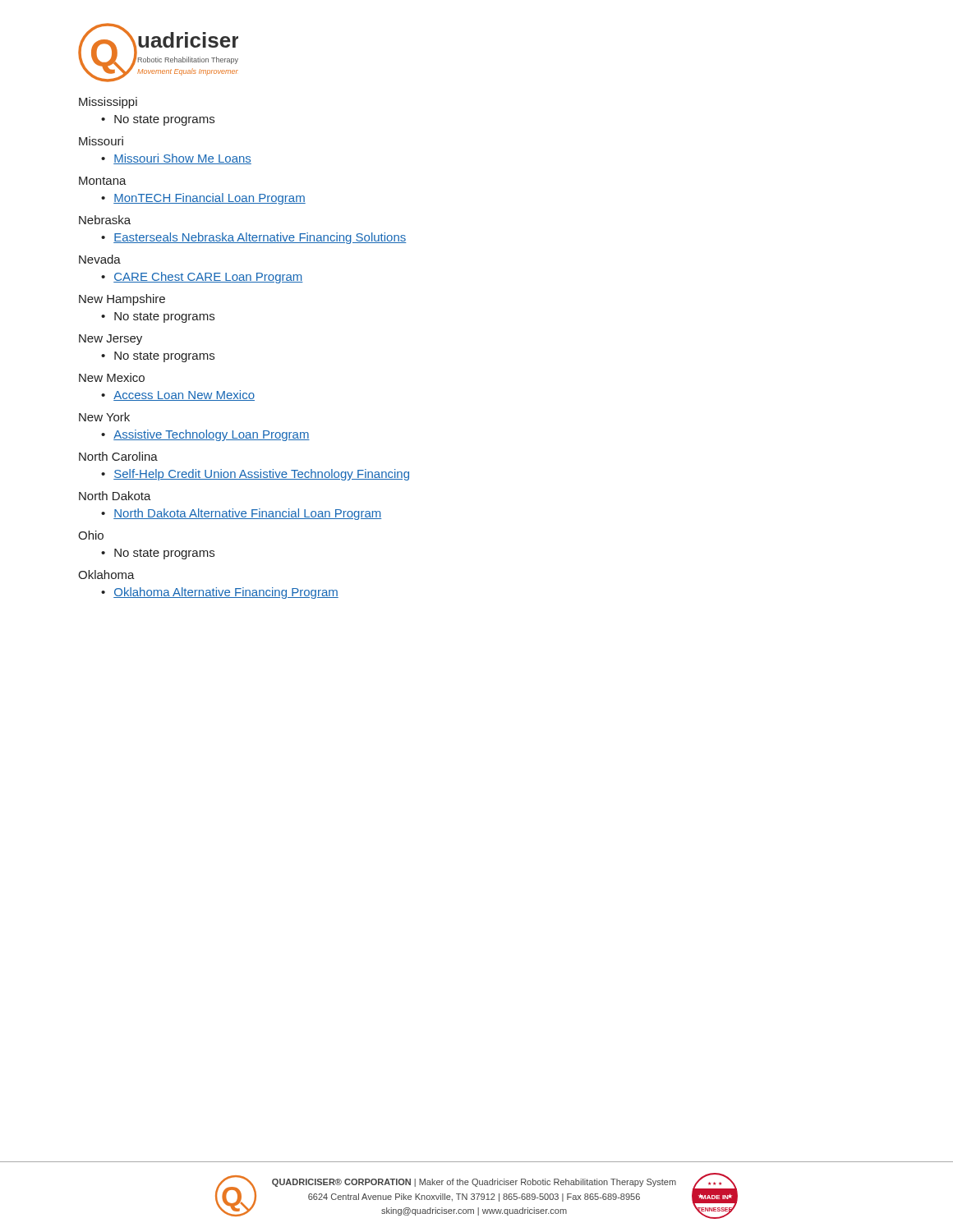Locate the block starting "New York"
The image size is (953, 1232).
[104, 417]
